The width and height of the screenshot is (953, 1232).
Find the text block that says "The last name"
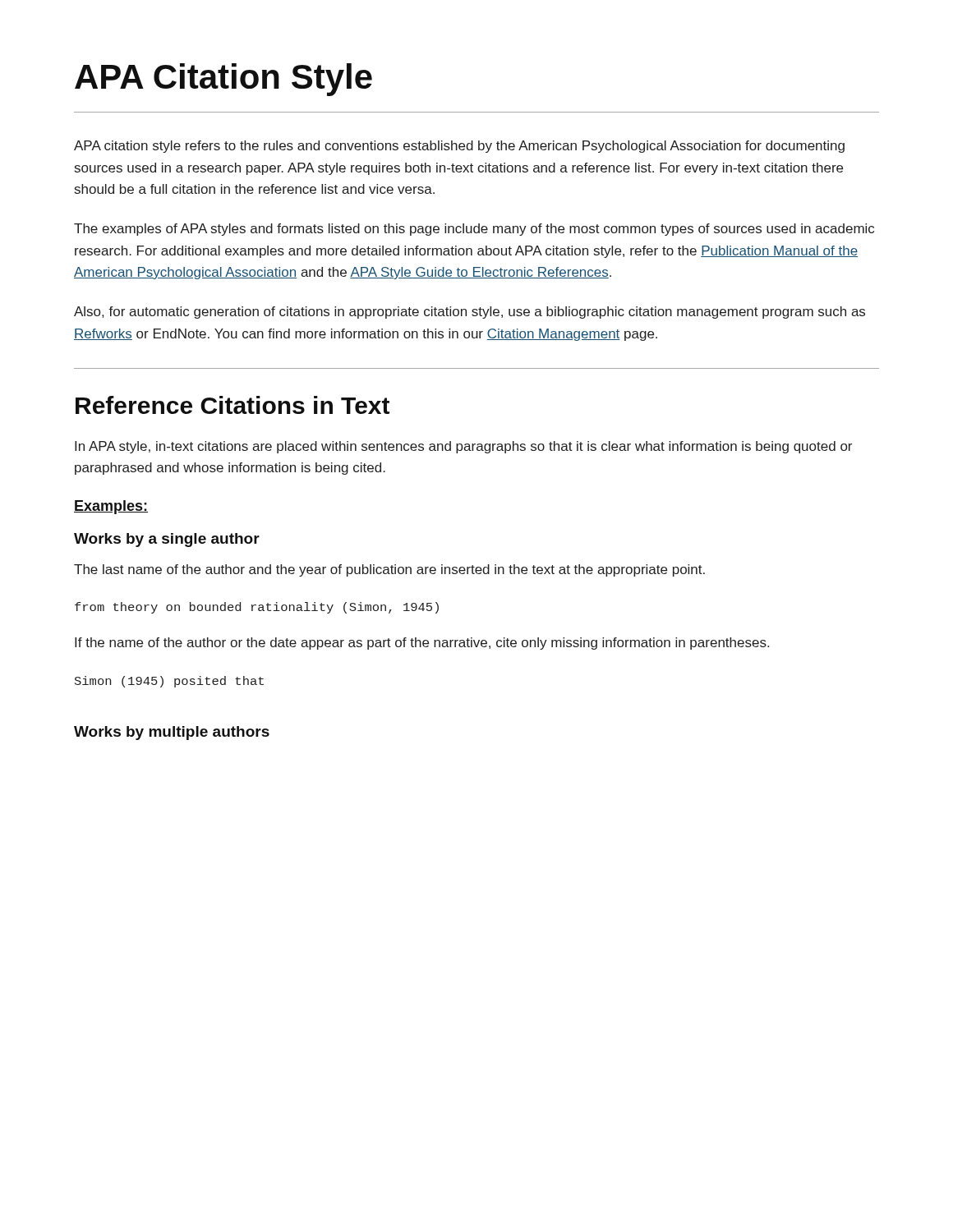point(390,569)
